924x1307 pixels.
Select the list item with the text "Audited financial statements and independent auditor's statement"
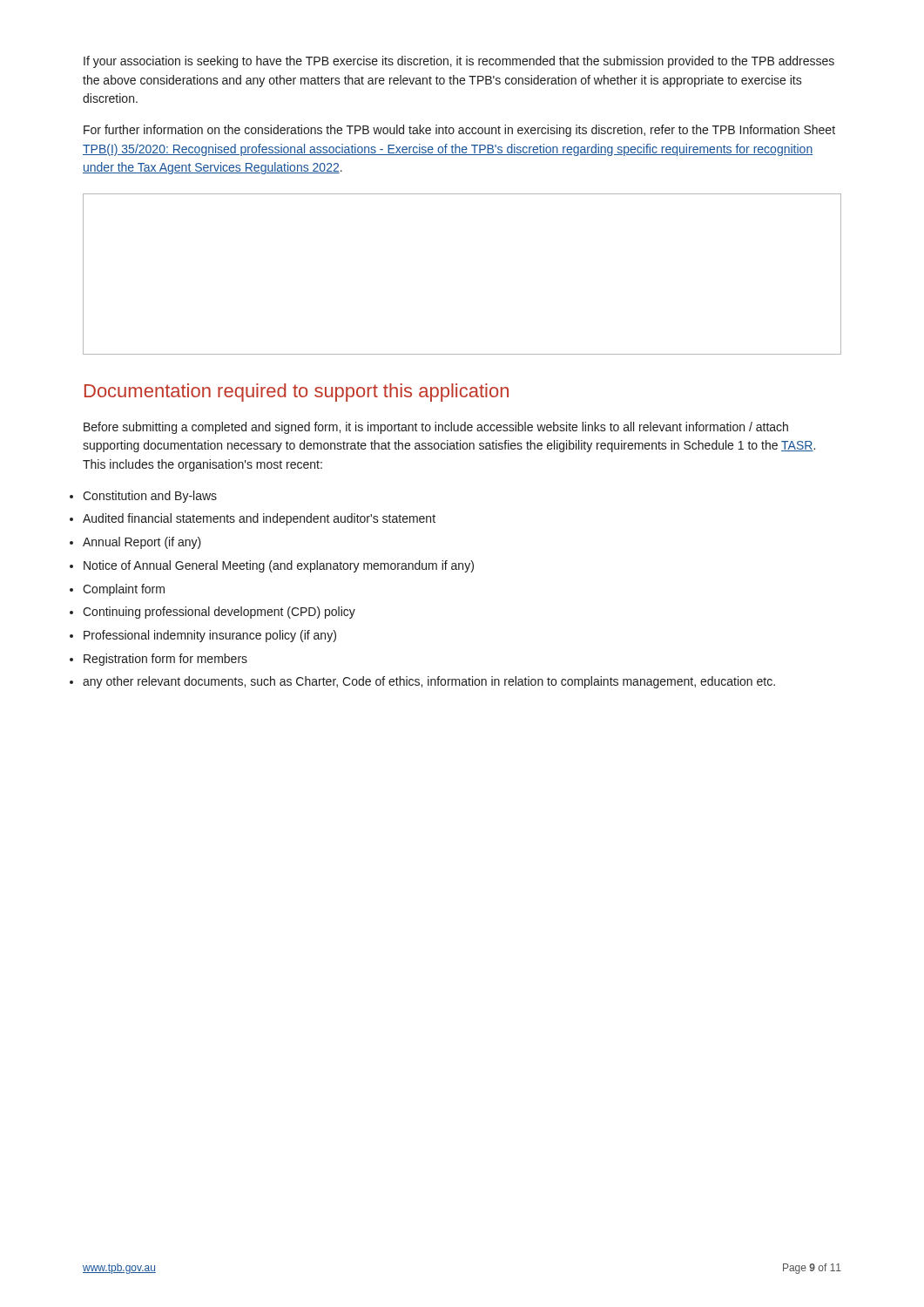click(x=259, y=519)
